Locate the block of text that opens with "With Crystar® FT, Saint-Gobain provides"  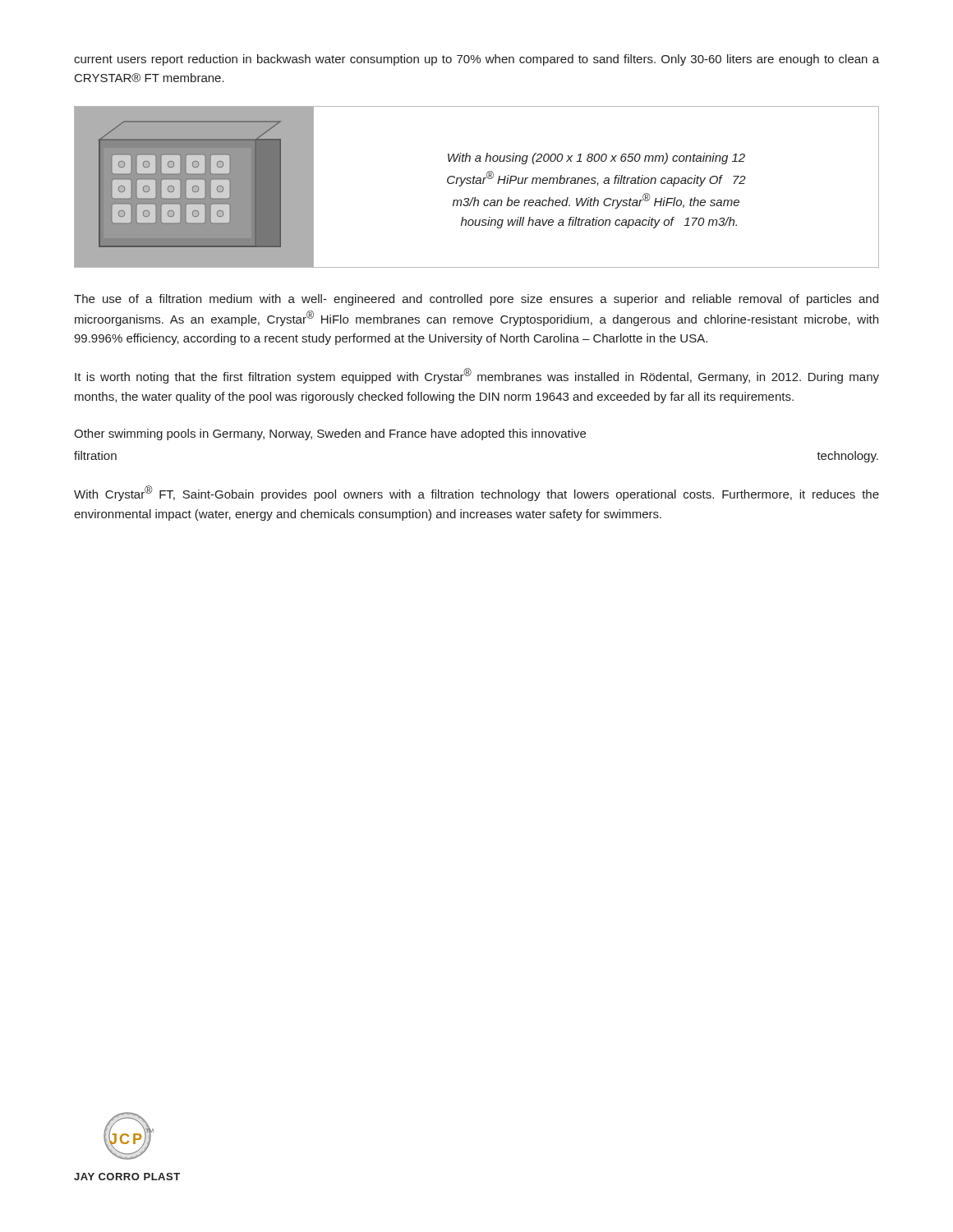[476, 503]
